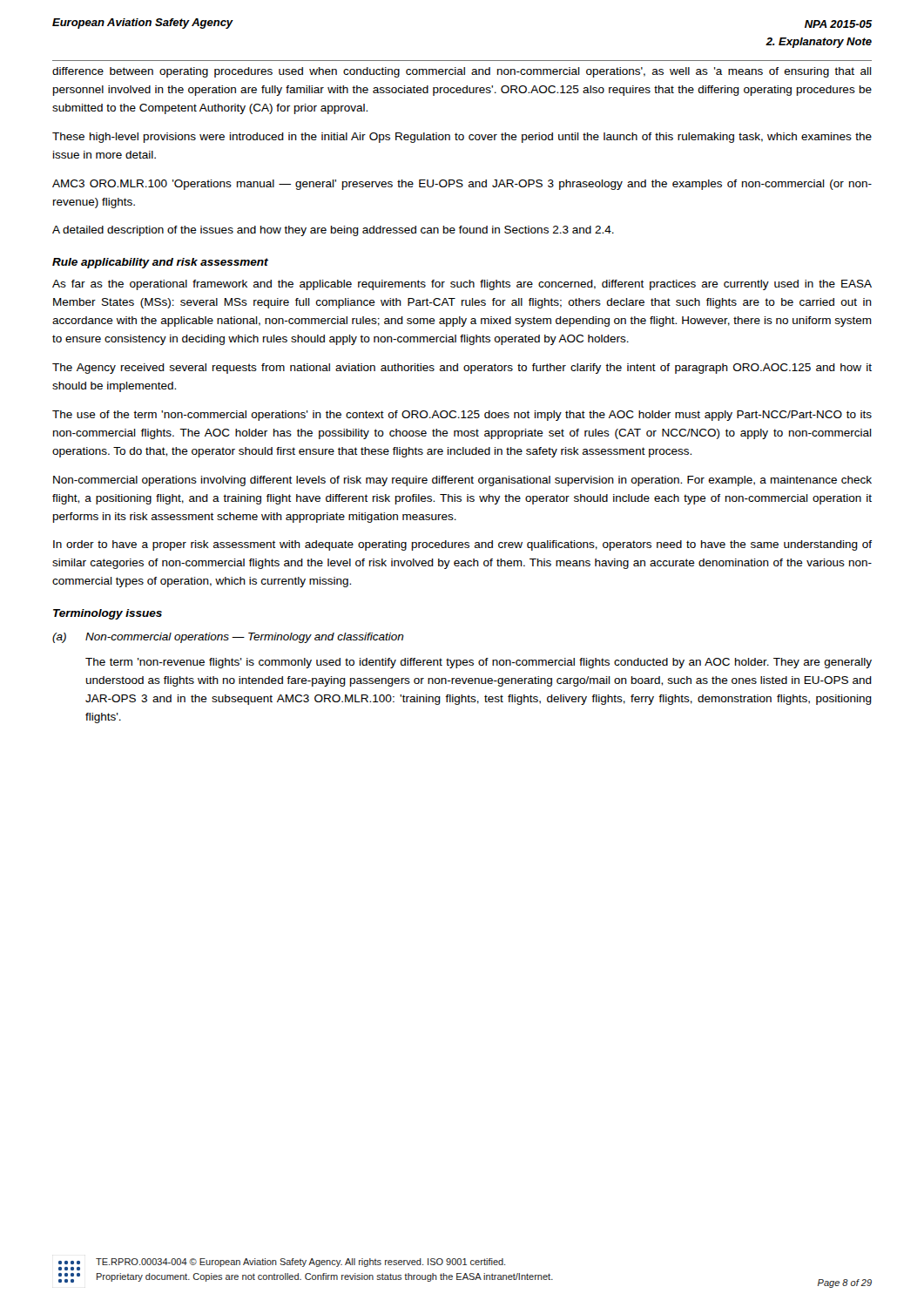Click the passage that begins "As far as the operational framework and the"
This screenshot has width=924, height=1307.
pos(462,311)
